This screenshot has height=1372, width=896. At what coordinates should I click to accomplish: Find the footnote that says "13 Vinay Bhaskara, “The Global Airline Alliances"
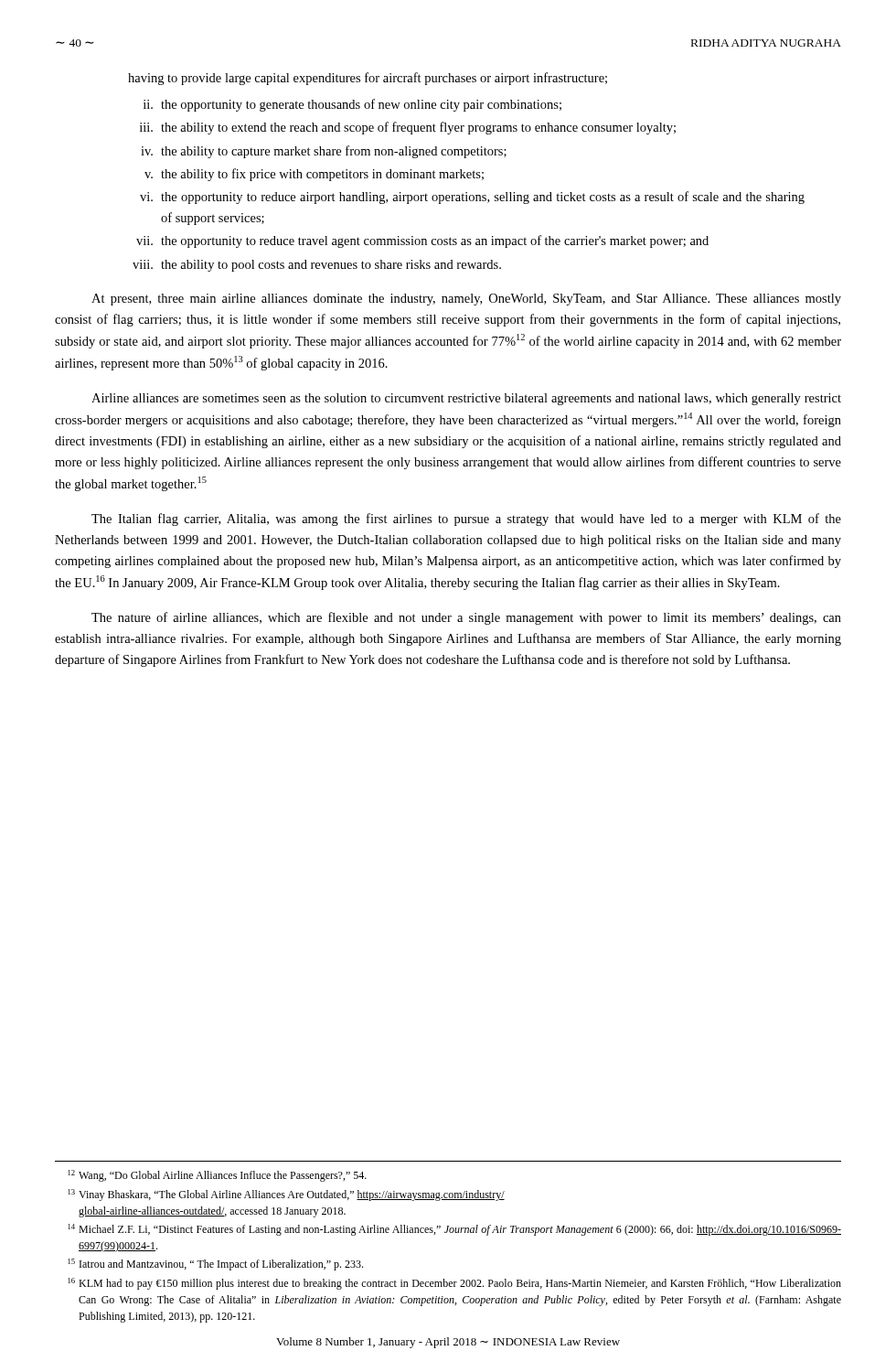(448, 1203)
